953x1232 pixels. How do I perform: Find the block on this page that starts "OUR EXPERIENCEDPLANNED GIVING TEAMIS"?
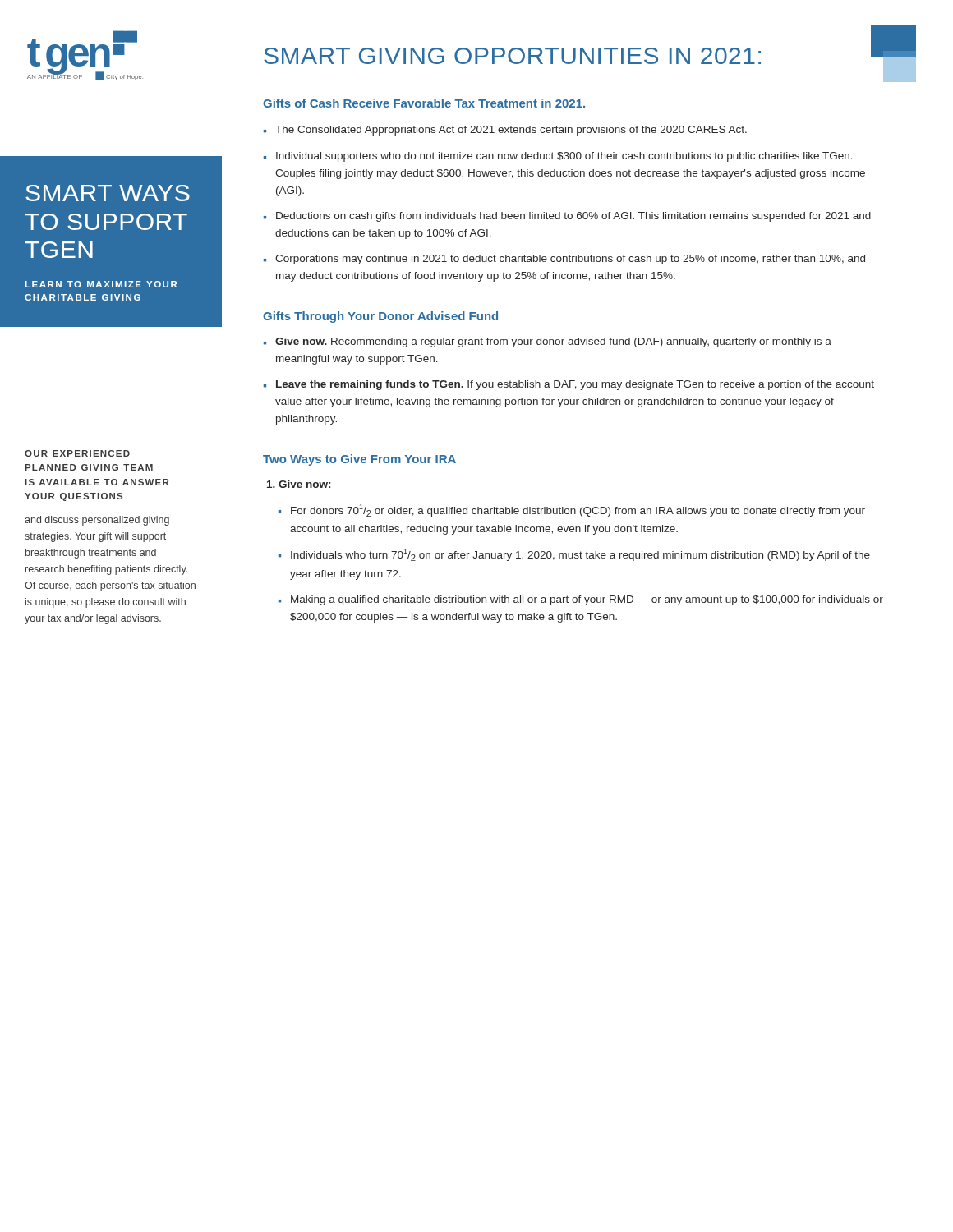[x=112, y=537]
